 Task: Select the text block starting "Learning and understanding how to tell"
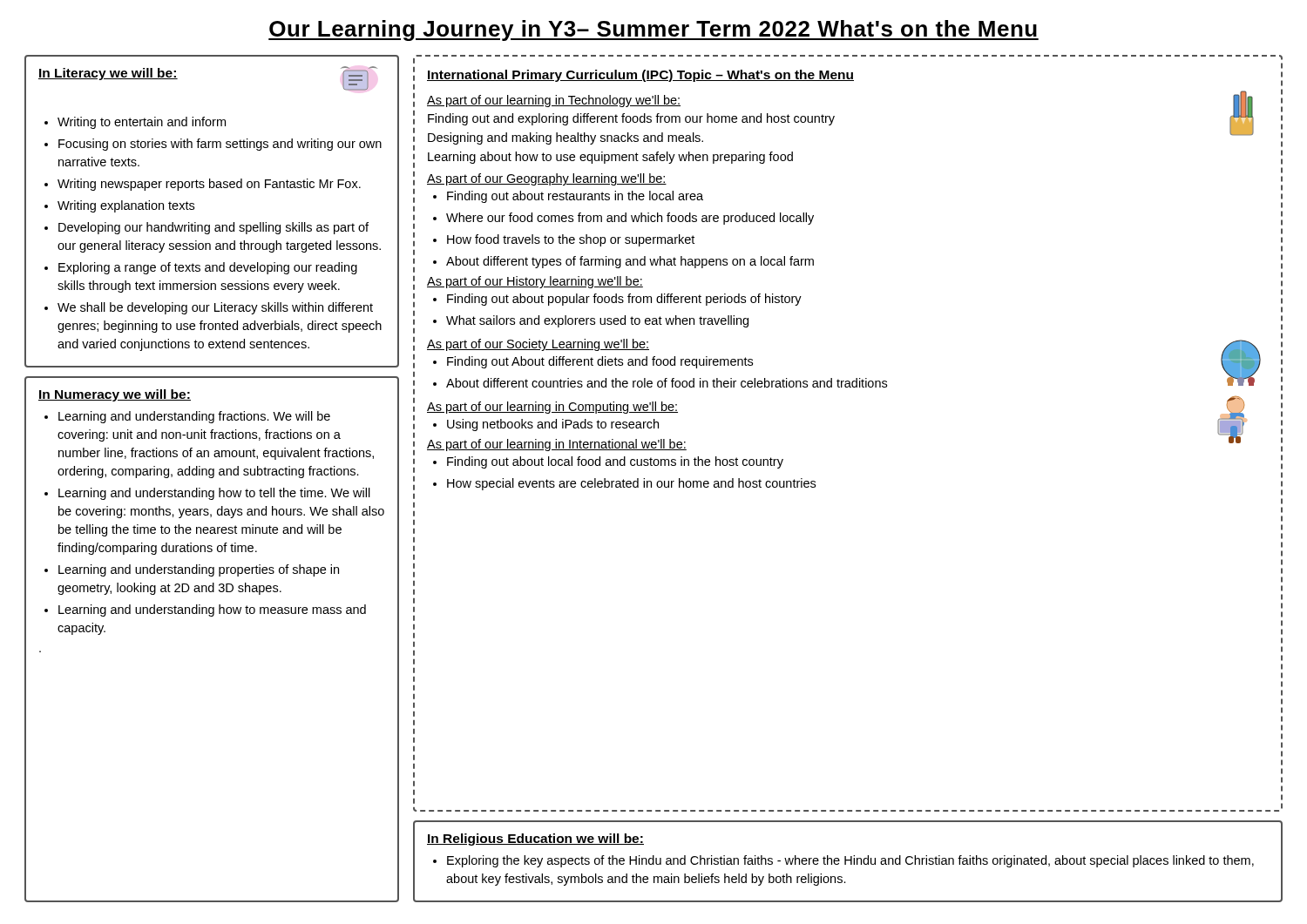[x=221, y=521]
